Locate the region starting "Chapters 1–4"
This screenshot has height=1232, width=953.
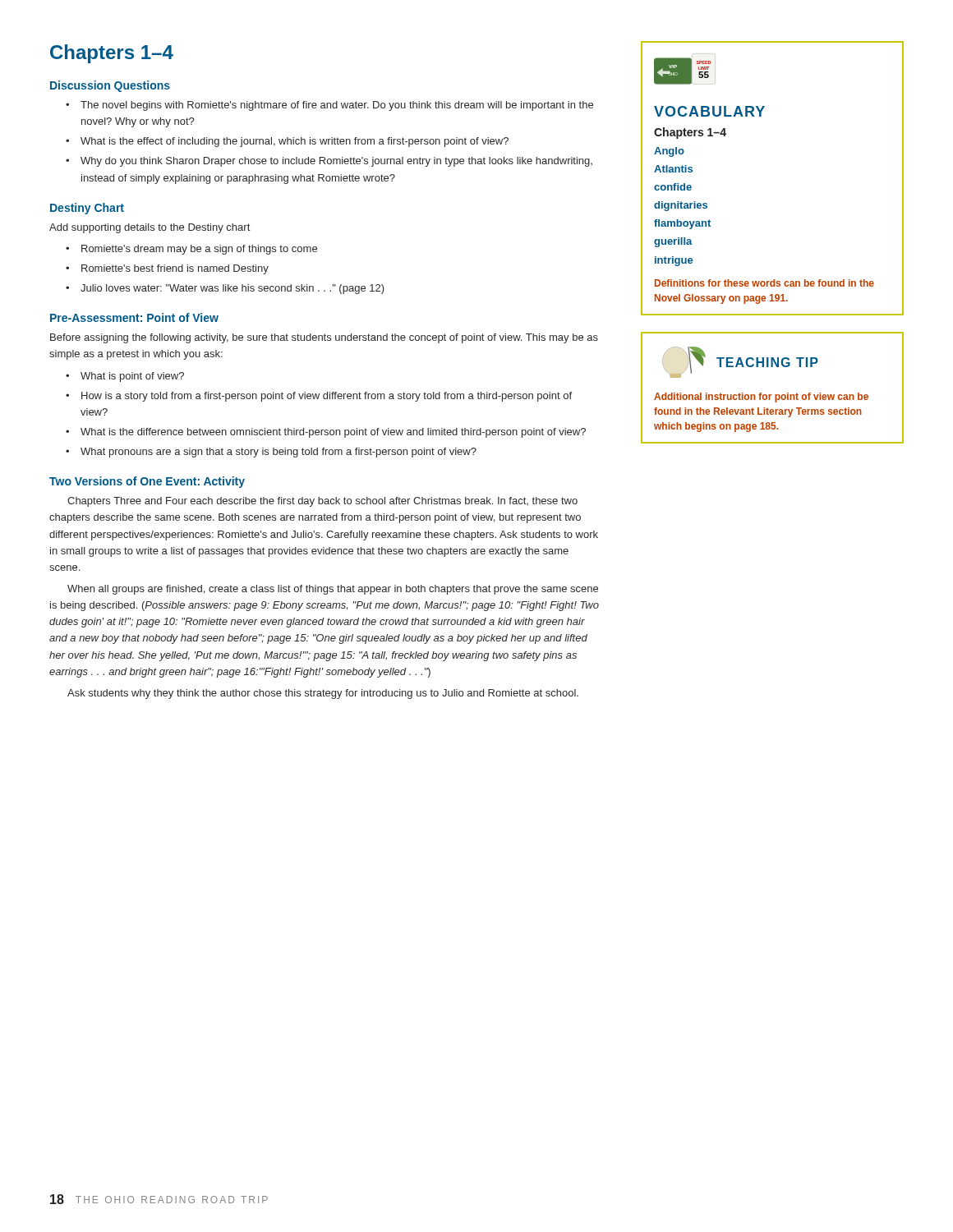(x=112, y=54)
